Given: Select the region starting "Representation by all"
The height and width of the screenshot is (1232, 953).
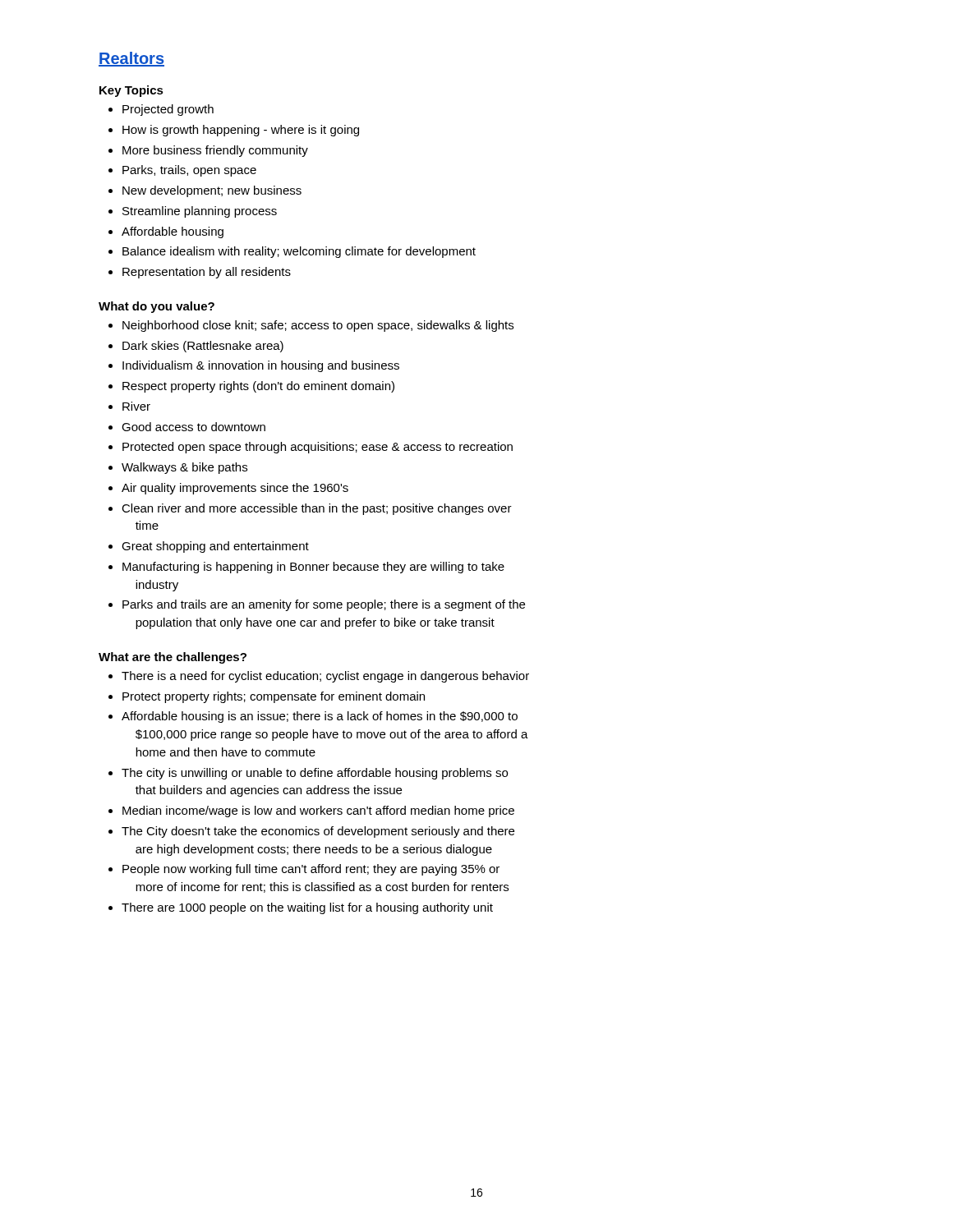Looking at the screenshot, I should click(206, 271).
